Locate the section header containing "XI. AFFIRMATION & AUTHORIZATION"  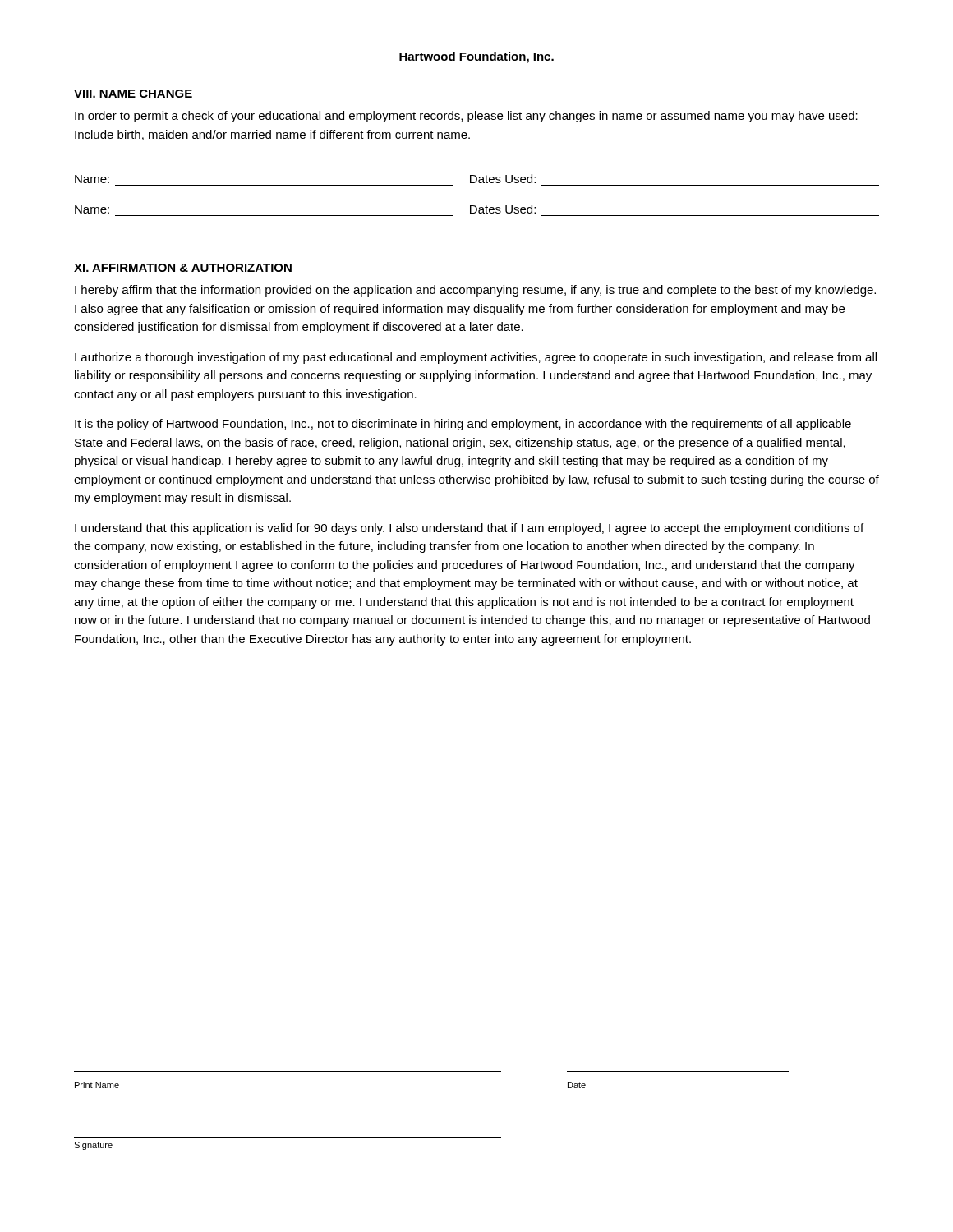tap(183, 267)
